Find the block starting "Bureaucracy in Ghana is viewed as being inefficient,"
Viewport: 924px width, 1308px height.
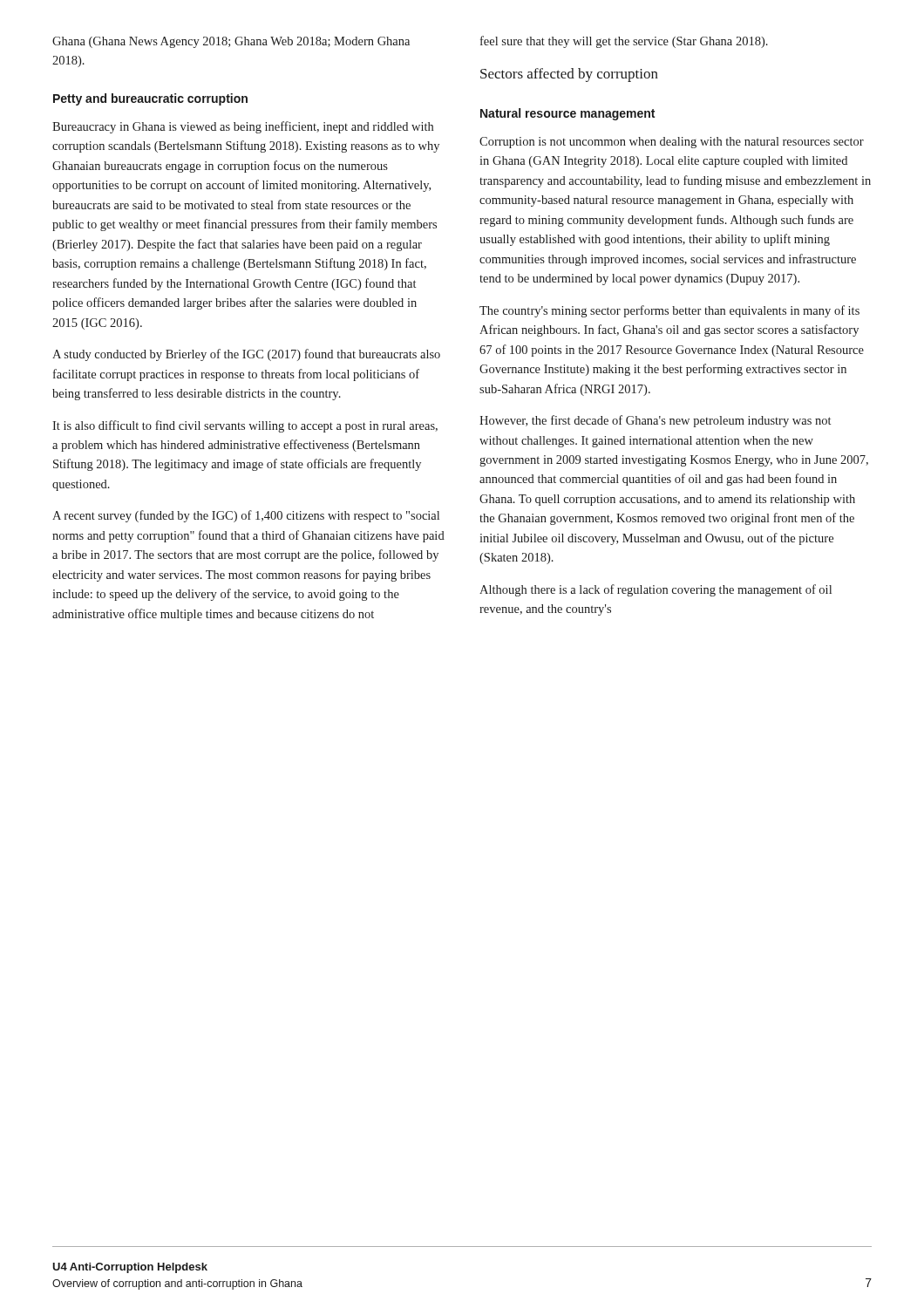click(x=246, y=224)
